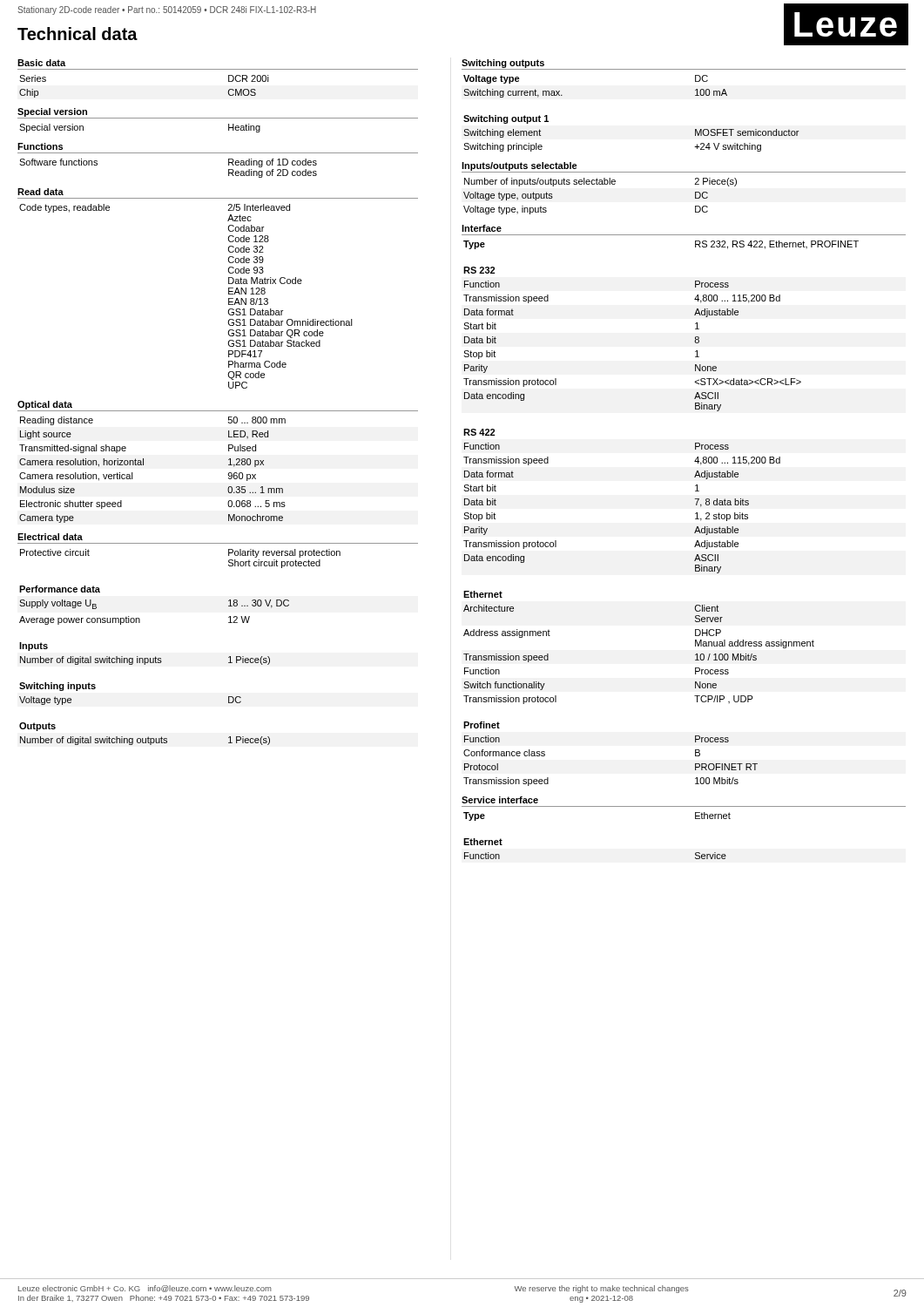Click on the text starting "Special version"

53,111
